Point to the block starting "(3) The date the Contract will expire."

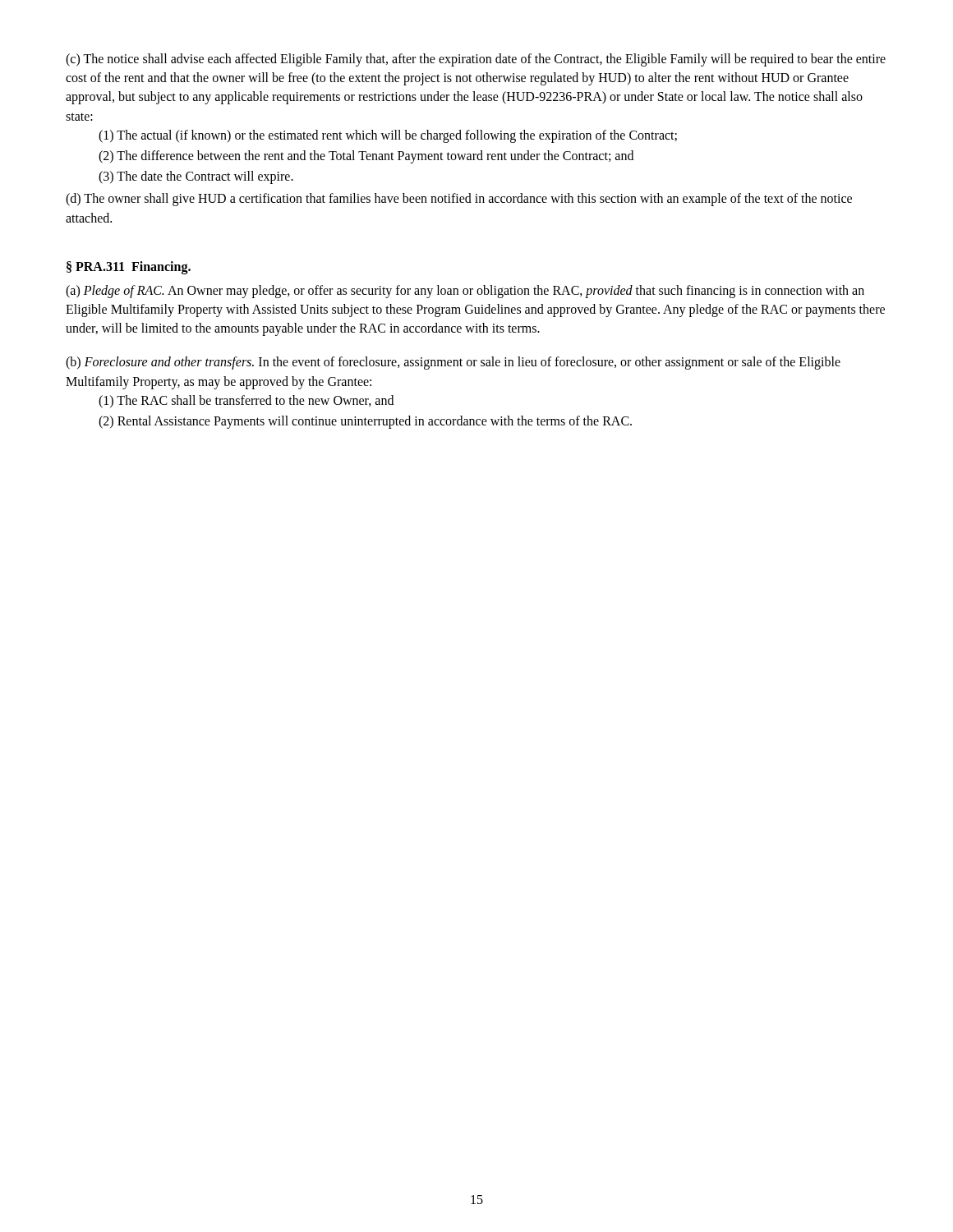tap(196, 176)
